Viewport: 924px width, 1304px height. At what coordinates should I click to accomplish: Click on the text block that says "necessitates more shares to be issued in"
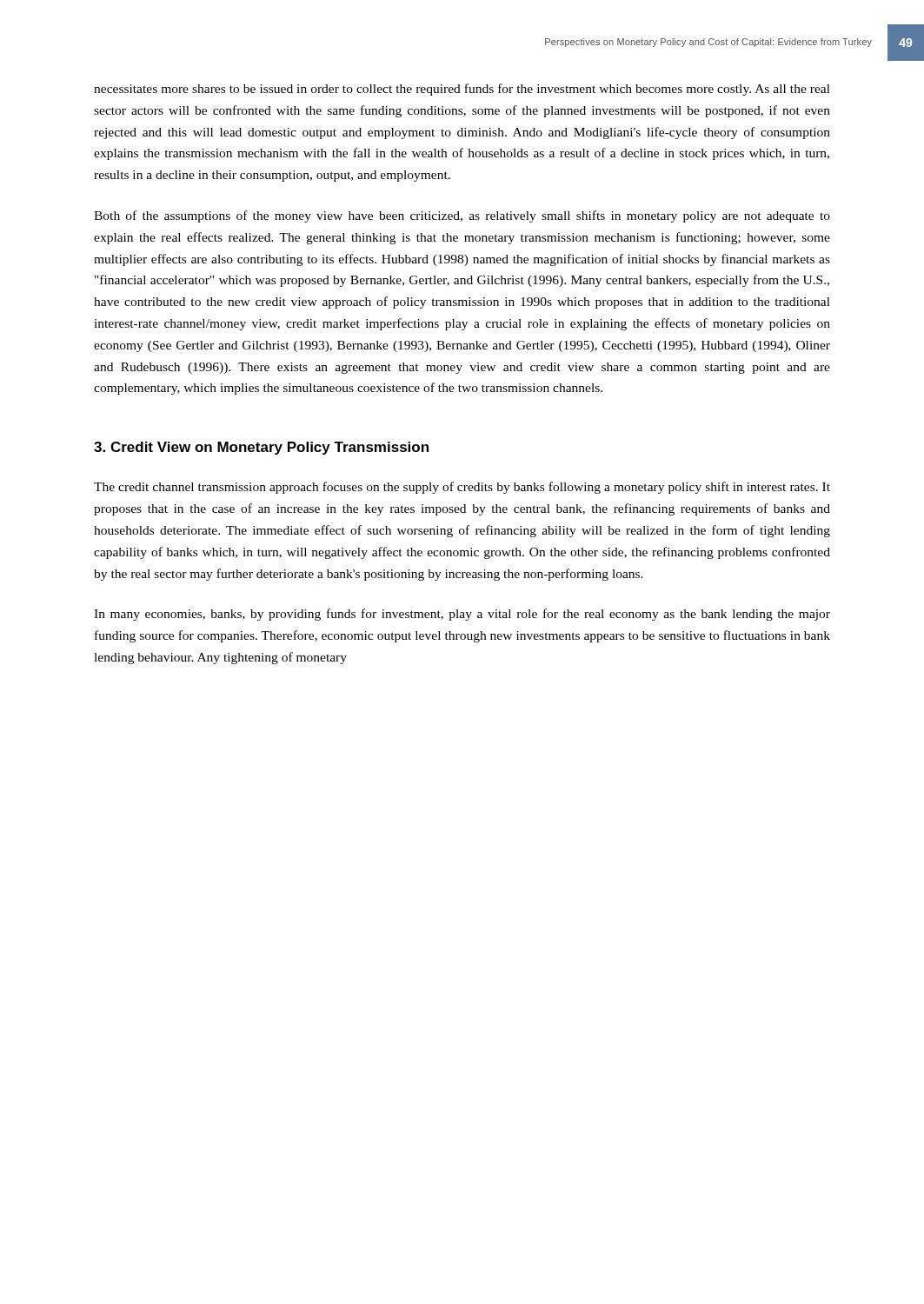pos(462,131)
